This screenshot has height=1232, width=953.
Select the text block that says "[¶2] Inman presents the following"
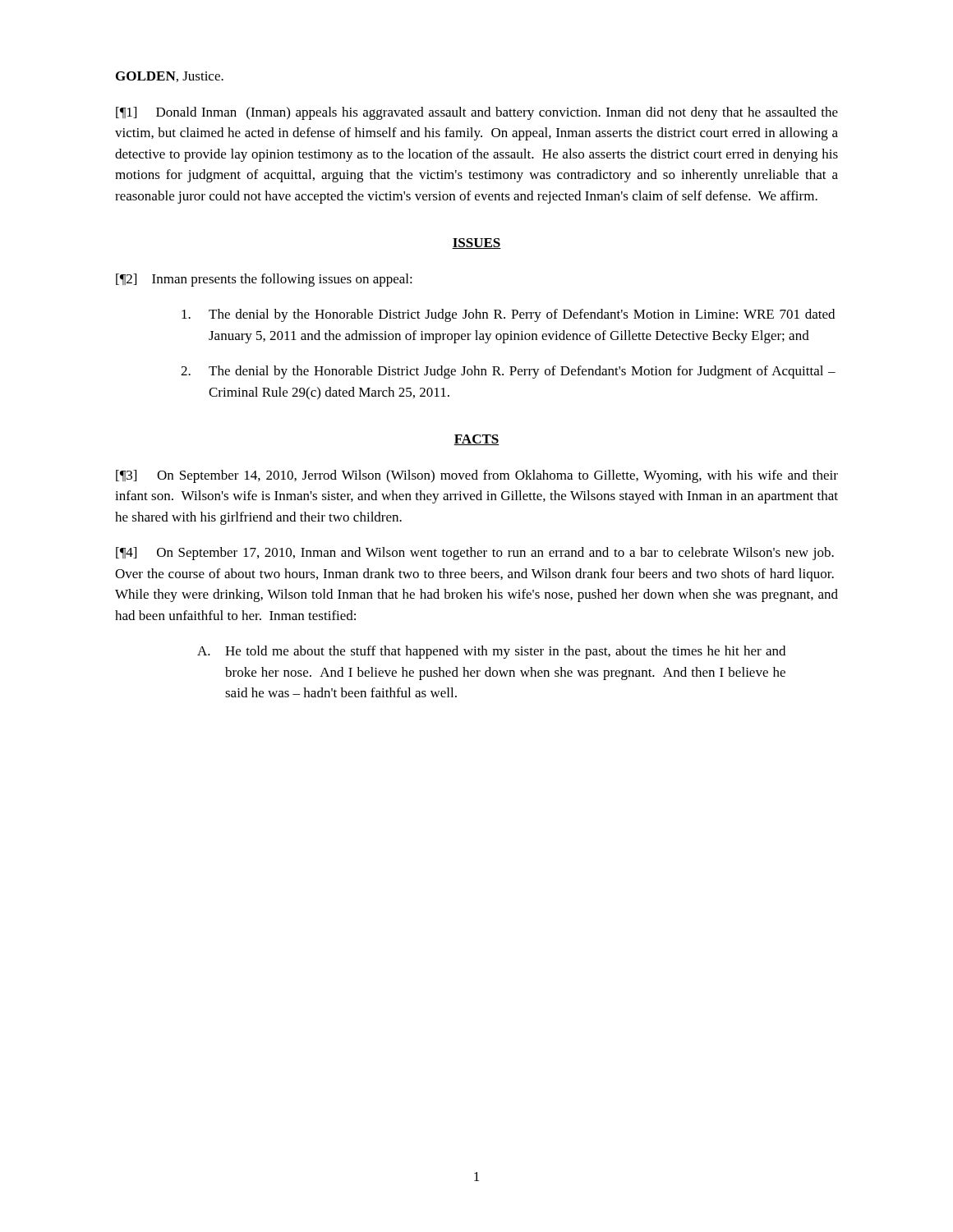tap(264, 278)
